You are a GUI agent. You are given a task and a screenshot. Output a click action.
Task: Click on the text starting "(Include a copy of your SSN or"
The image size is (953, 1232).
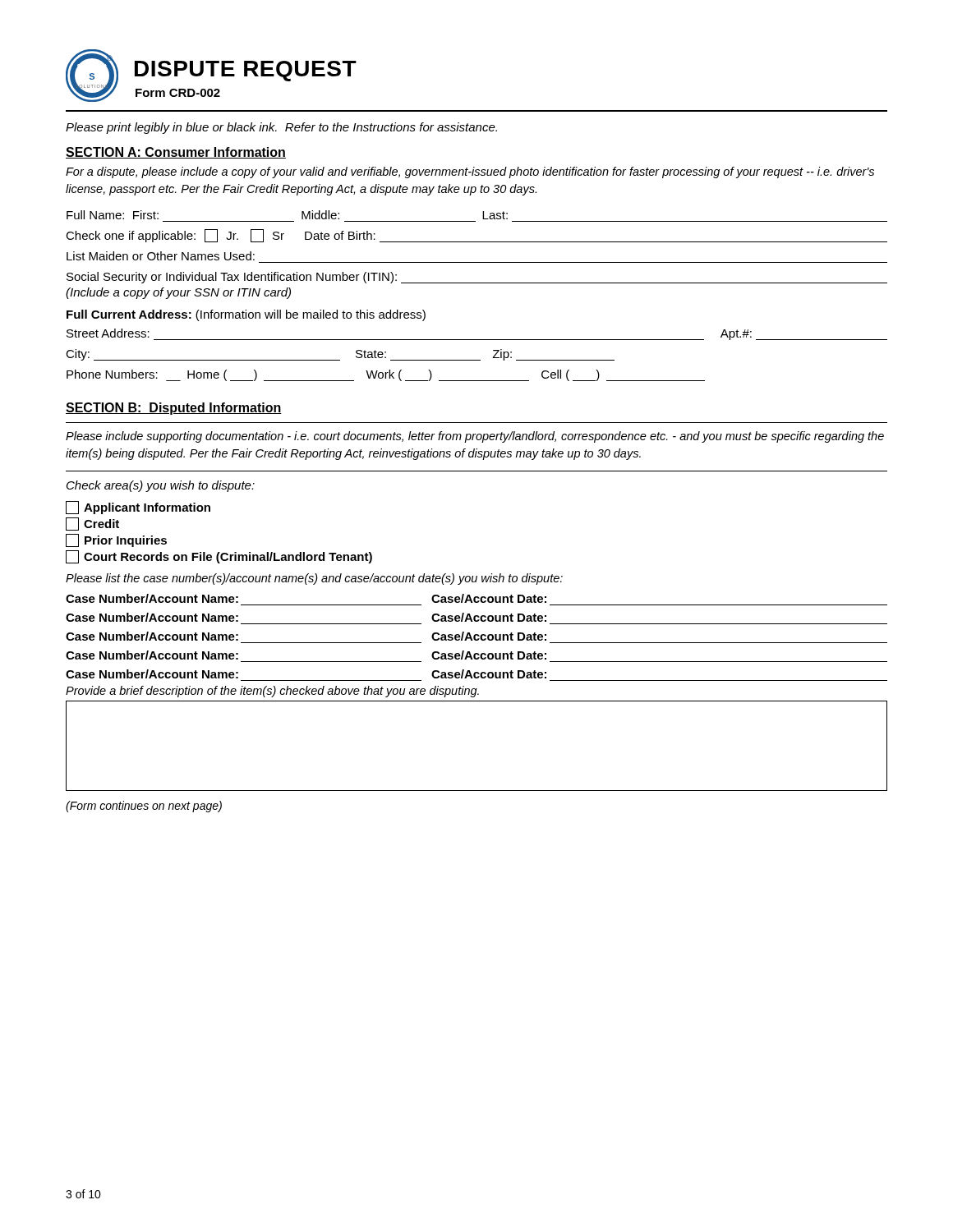[x=179, y=292]
